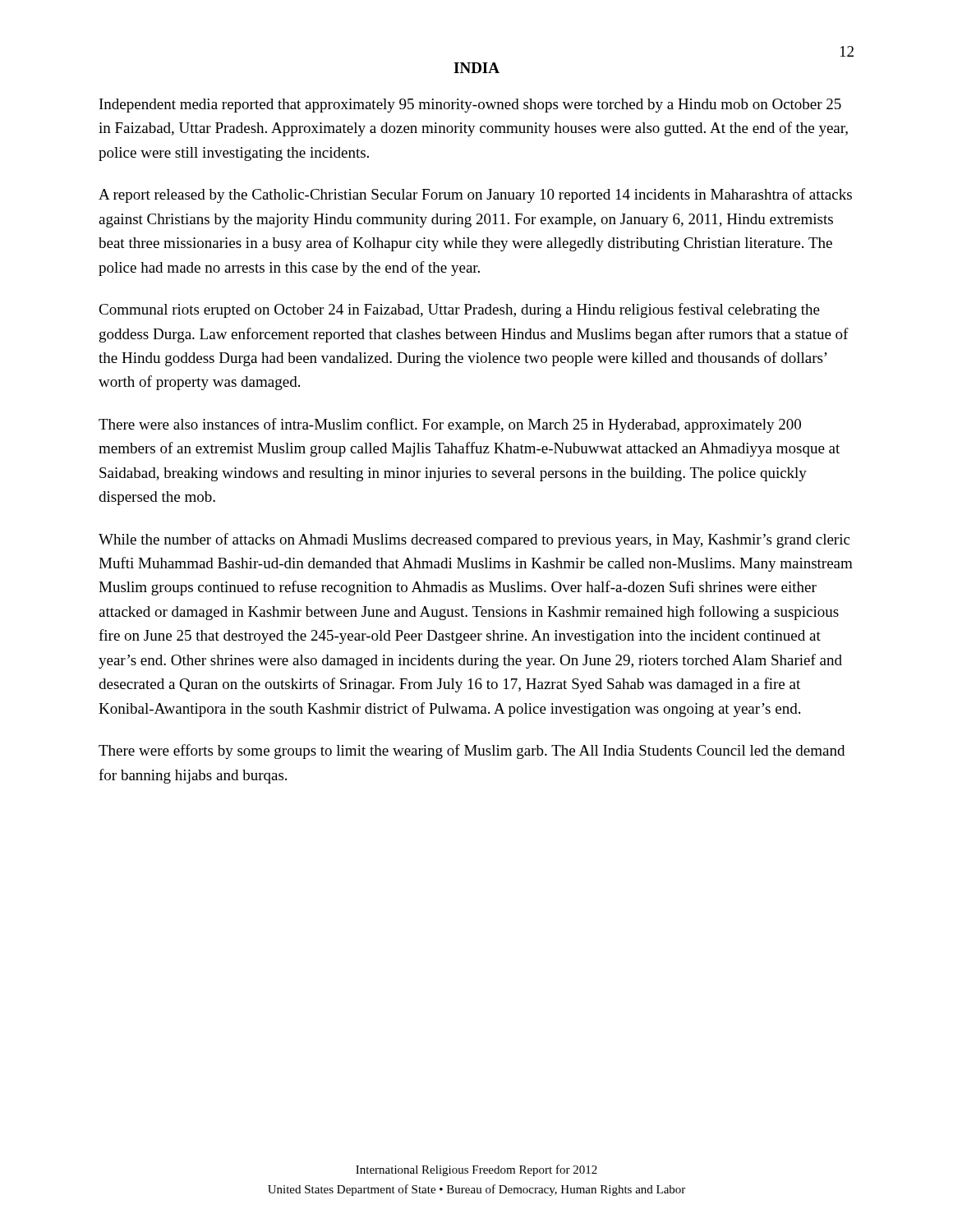953x1232 pixels.
Task: Where is the passage that starts "While the number"?
Action: [x=476, y=624]
